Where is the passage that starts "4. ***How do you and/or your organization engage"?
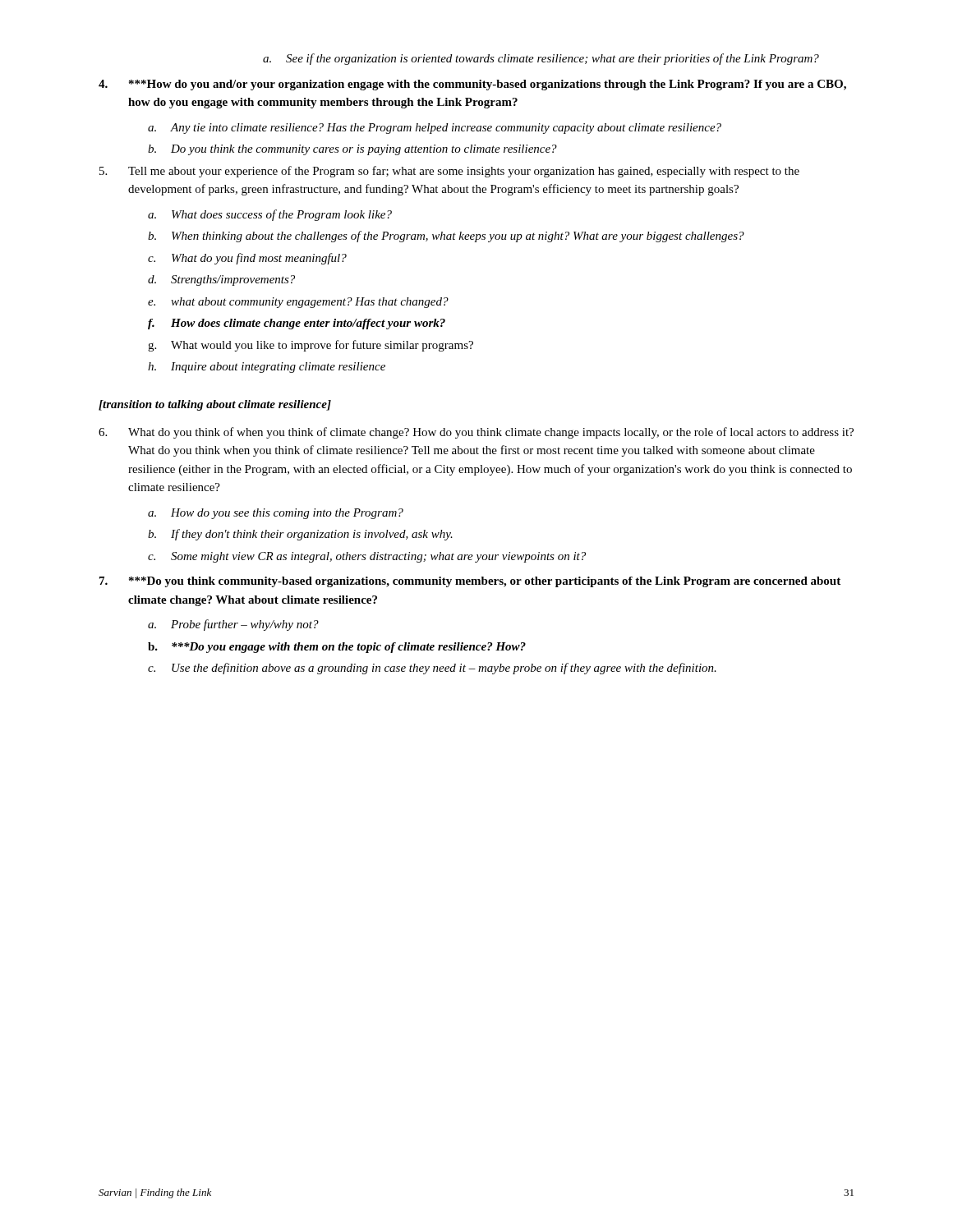Screen dimensions: 1232x953 tap(476, 93)
